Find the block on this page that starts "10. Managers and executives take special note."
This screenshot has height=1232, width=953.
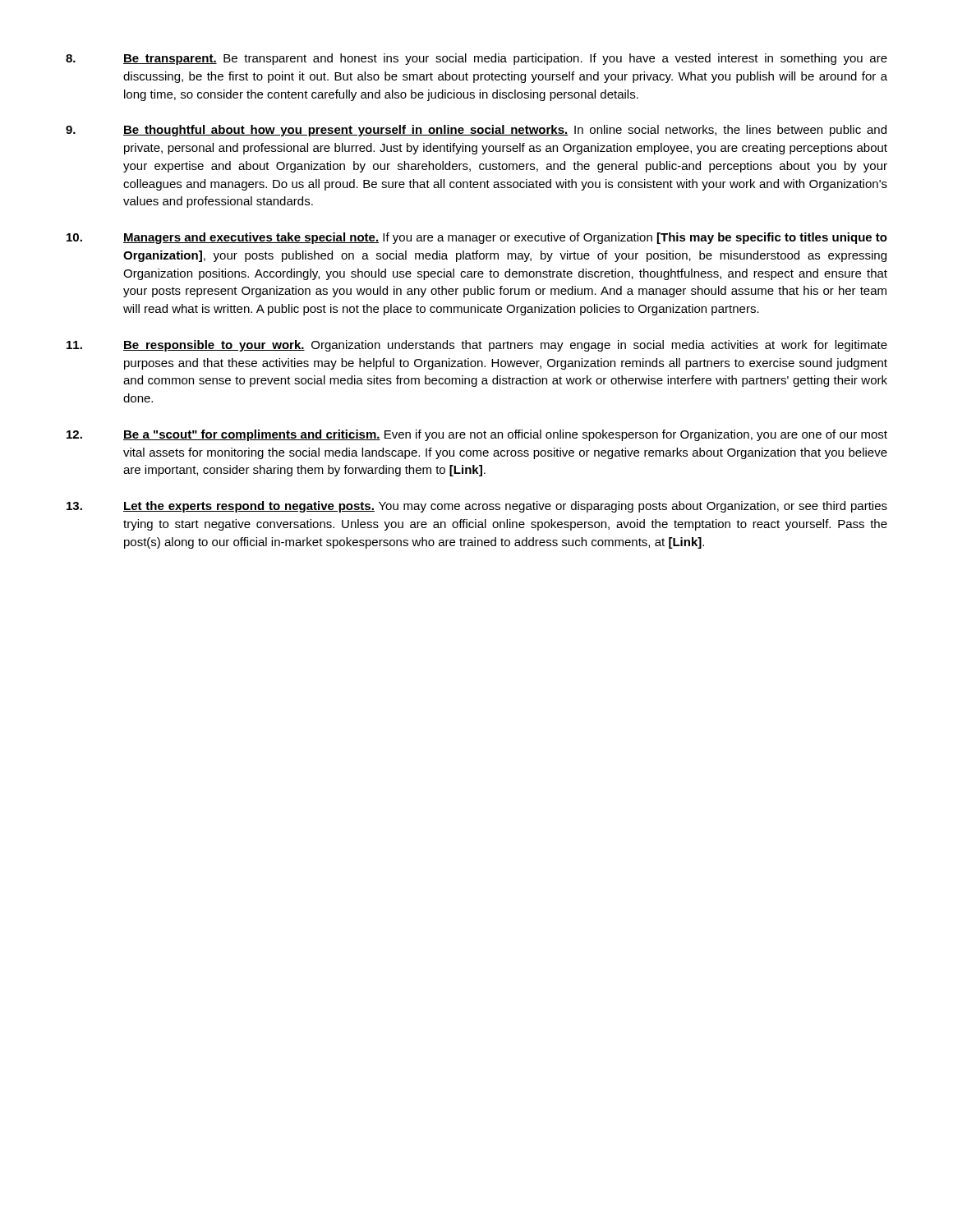click(x=476, y=273)
